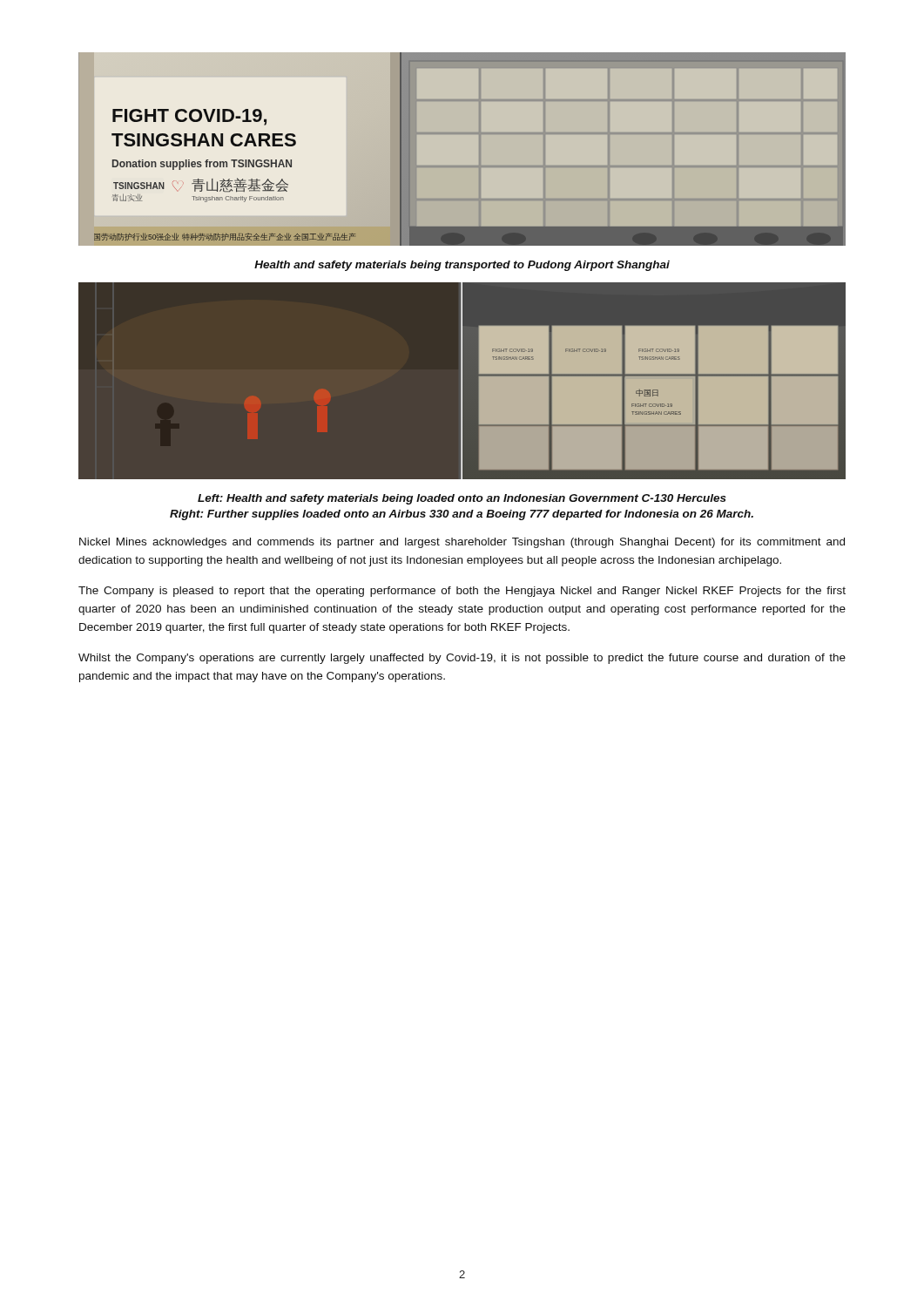The height and width of the screenshot is (1307, 924).
Task: Point to the element starting "Left: Health and"
Action: tap(462, 506)
